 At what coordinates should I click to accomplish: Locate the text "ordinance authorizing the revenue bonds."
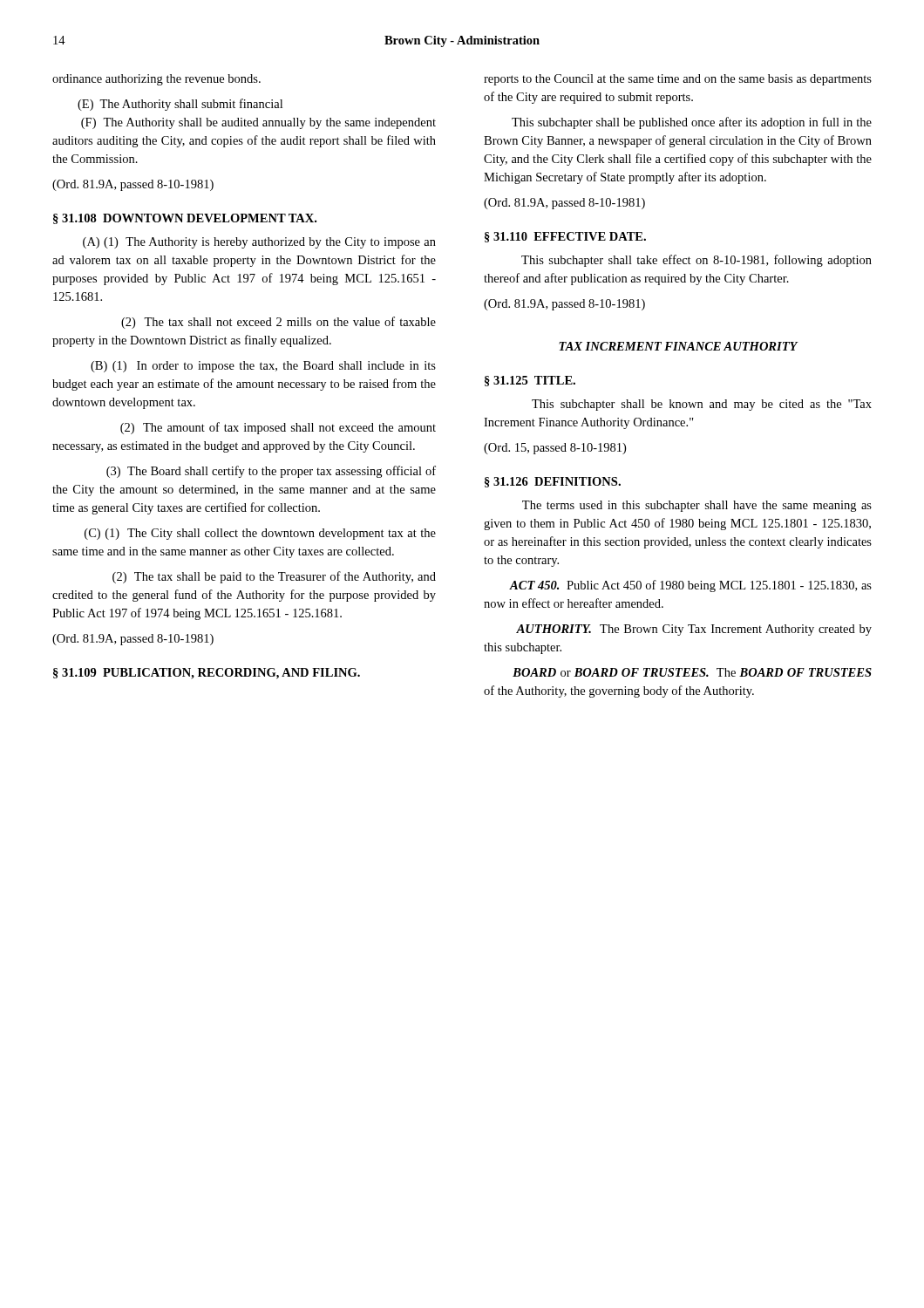pyautogui.click(x=157, y=78)
